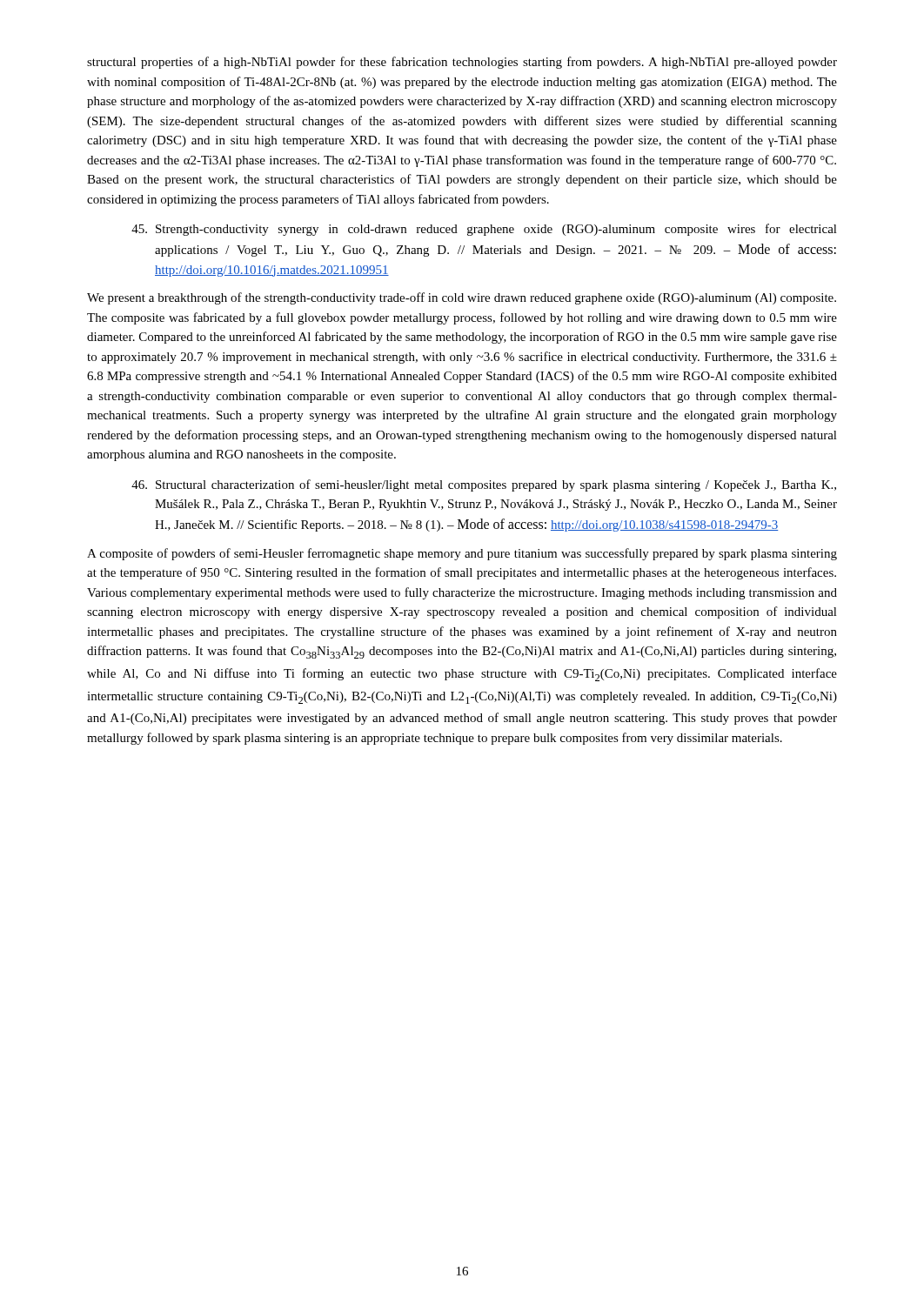Navigate to the text block starting "A composite of powders of semi-Heusler ferromagnetic shape"
This screenshot has height=1305, width=924.
click(x=462, y=645)
